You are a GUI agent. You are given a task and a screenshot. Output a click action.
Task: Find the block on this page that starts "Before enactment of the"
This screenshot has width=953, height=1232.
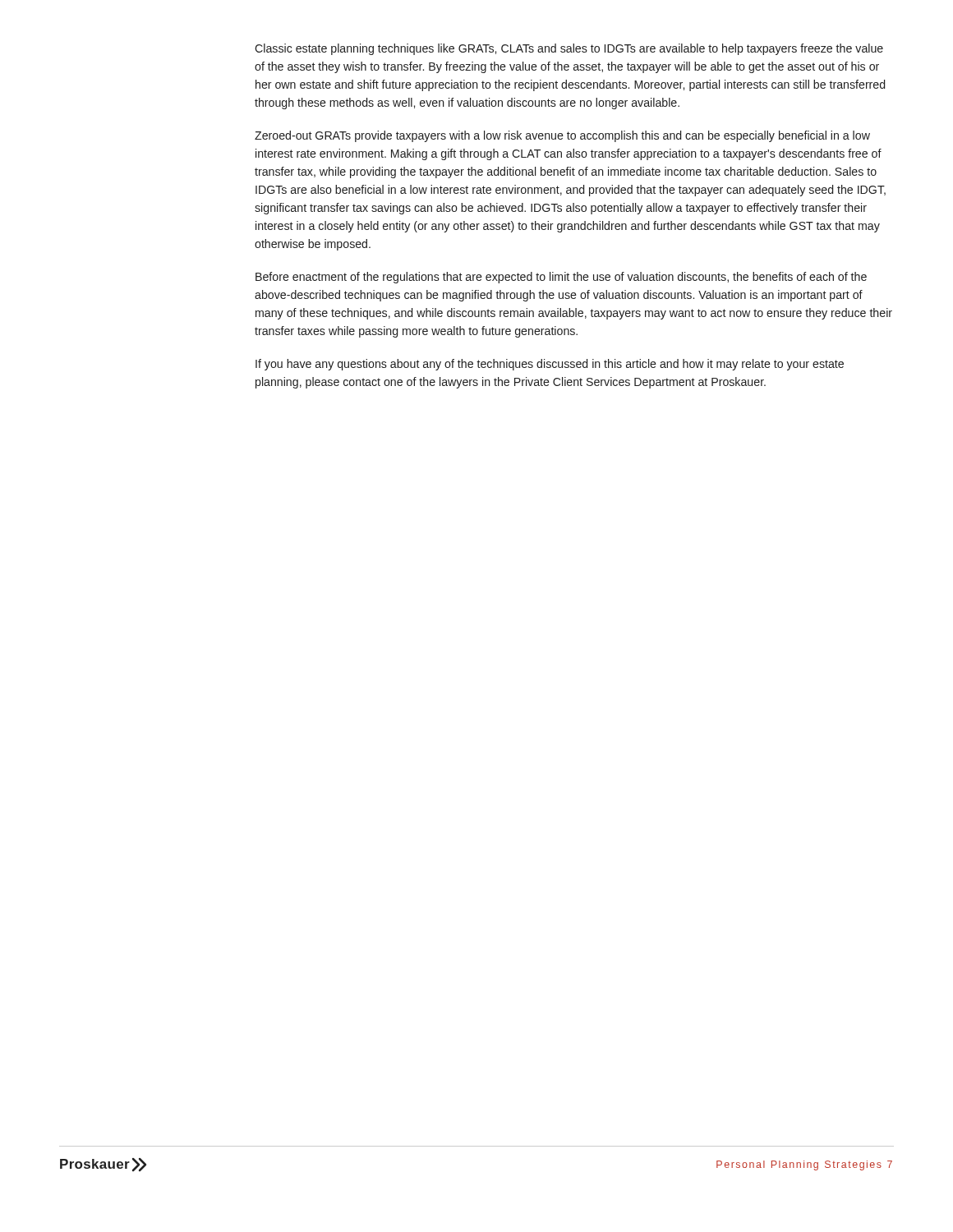[573, 304]
